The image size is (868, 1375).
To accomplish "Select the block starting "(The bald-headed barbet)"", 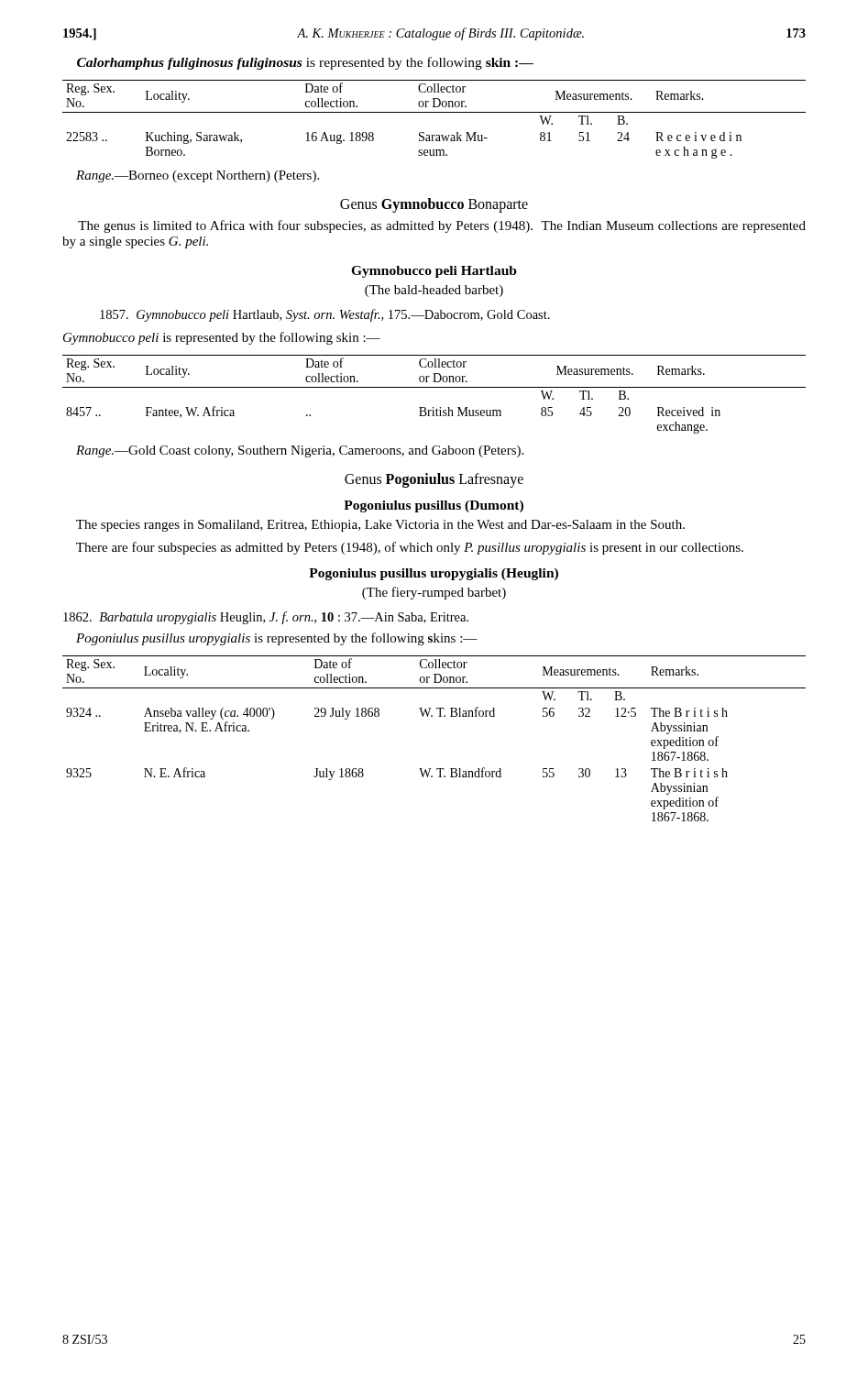I will [434, 290].
